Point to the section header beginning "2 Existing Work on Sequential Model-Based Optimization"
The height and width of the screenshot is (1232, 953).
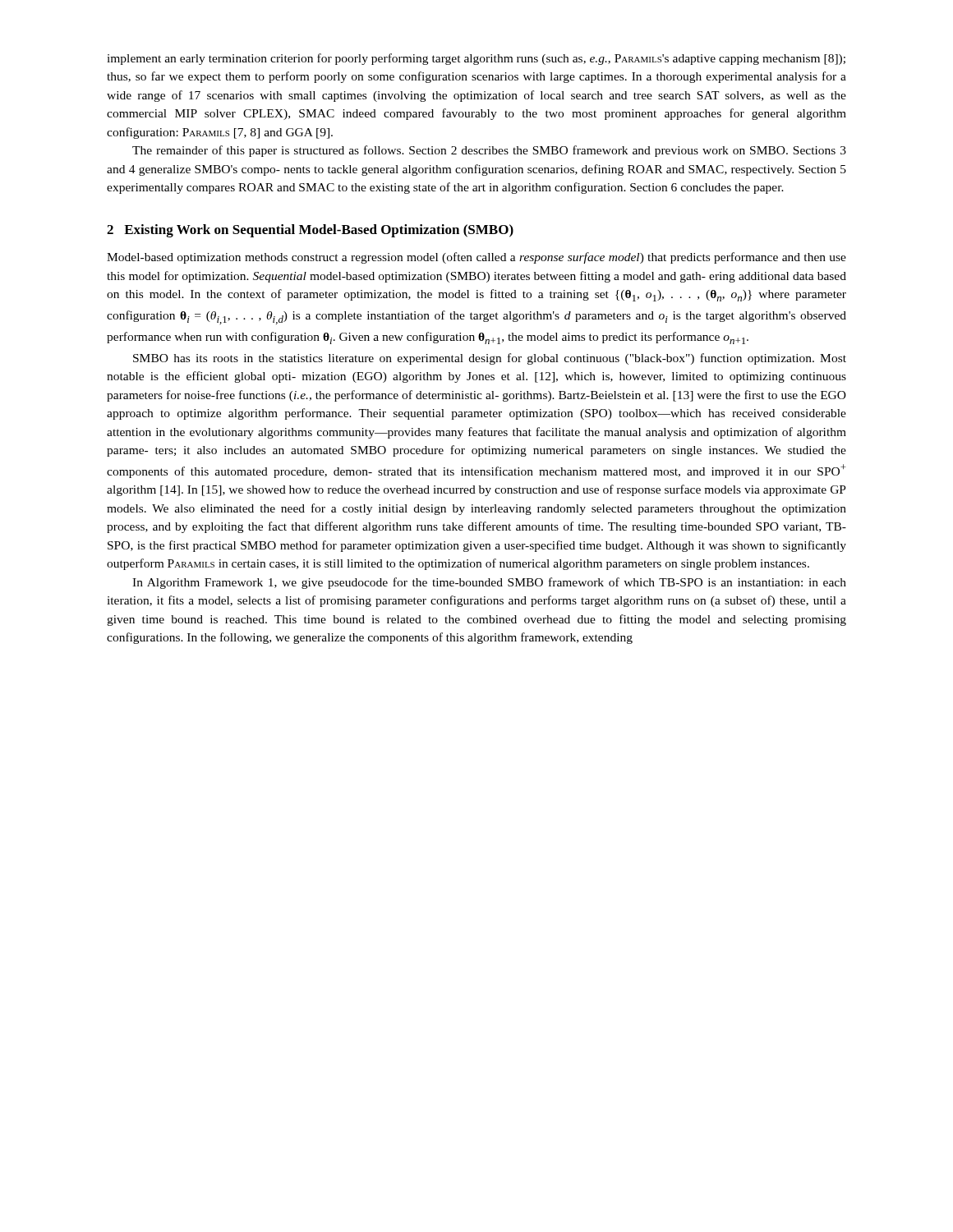[310, 229]
